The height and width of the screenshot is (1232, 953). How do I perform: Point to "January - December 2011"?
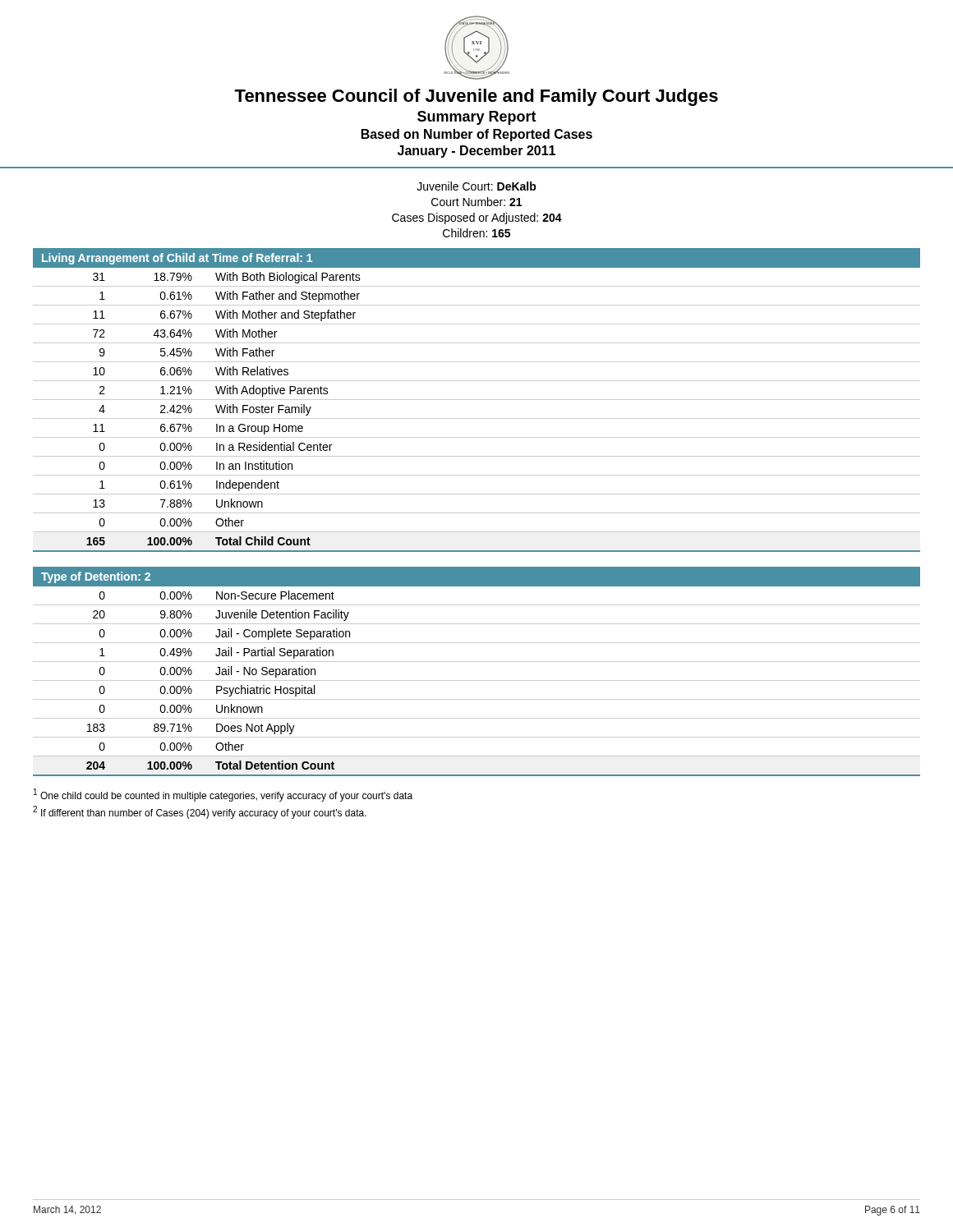476,151
